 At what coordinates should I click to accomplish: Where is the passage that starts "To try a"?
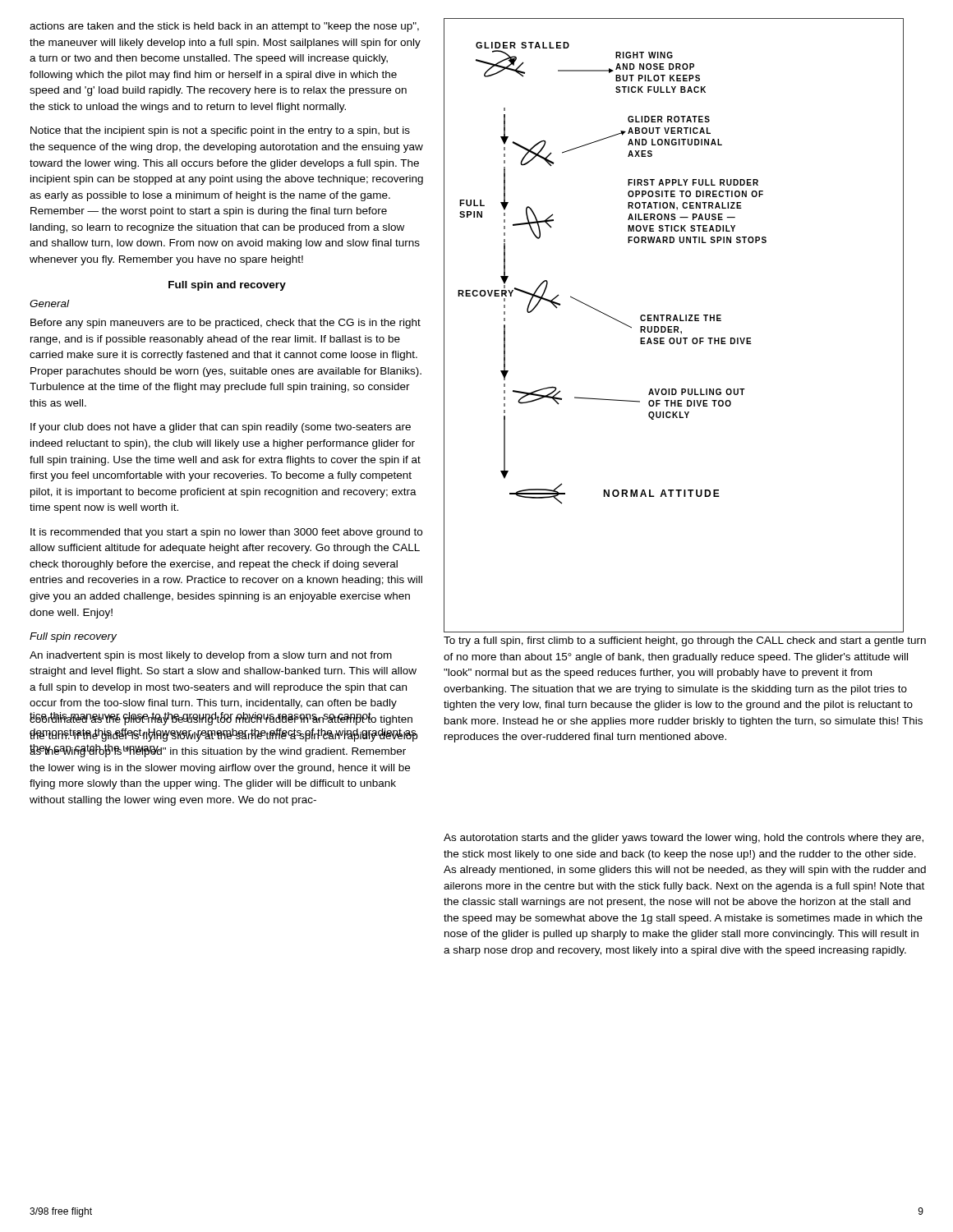[685, 688]
